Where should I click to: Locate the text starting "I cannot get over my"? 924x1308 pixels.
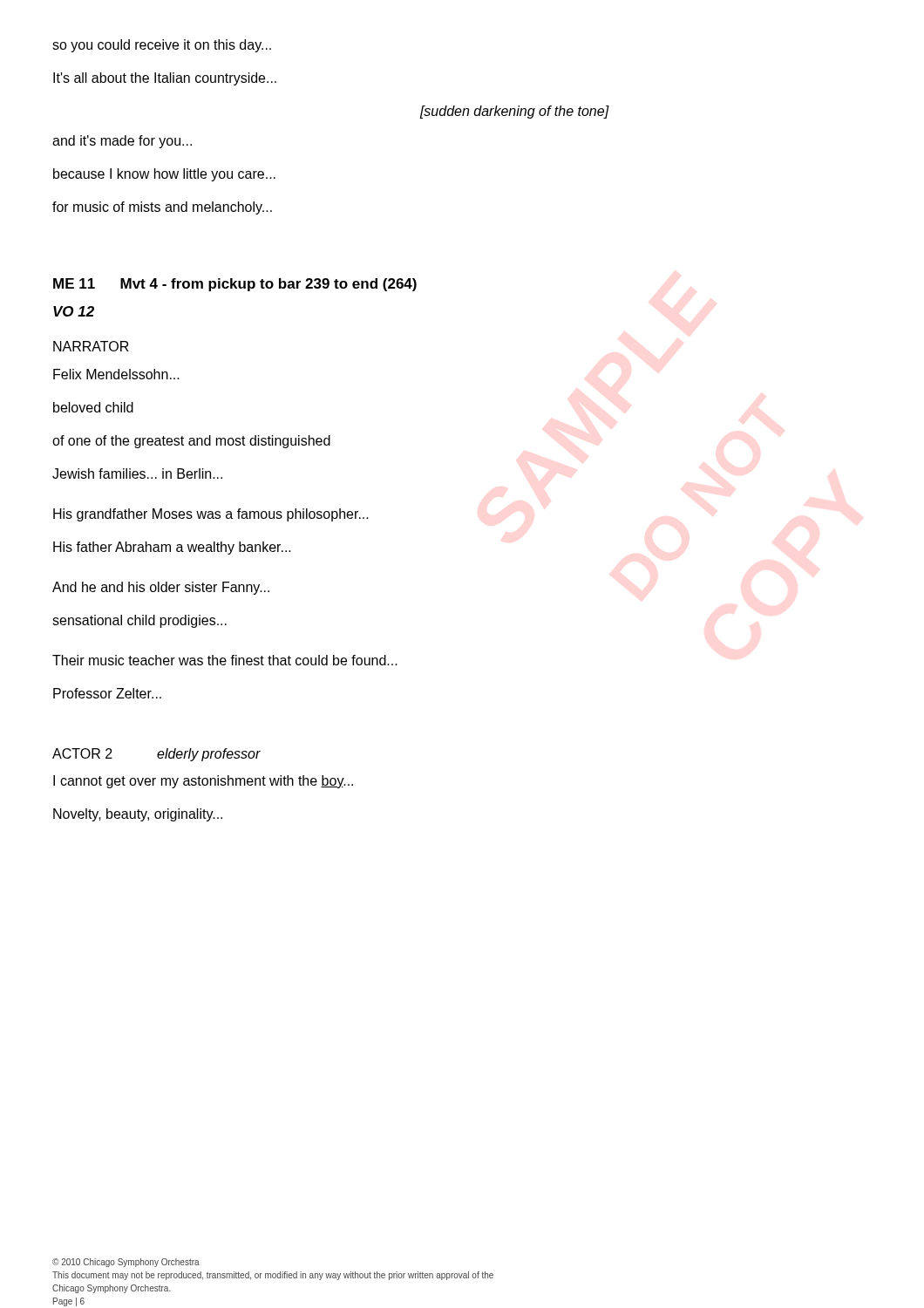click(x=203, y=781)
